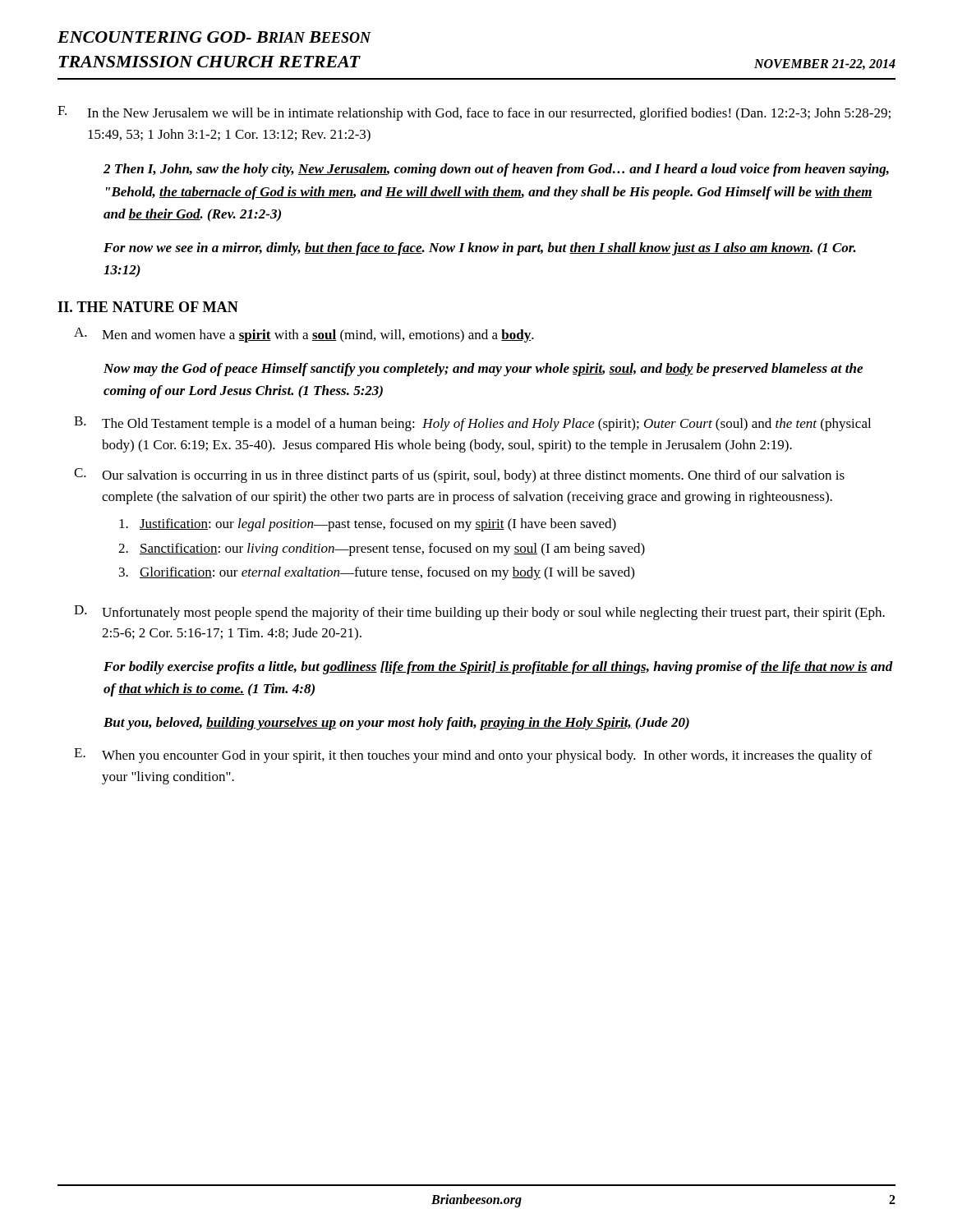The width and height of the screenshot is (953, 1232).
Task: Point to the block beginning "C. Our salvation is"
Action: (485, 531)
